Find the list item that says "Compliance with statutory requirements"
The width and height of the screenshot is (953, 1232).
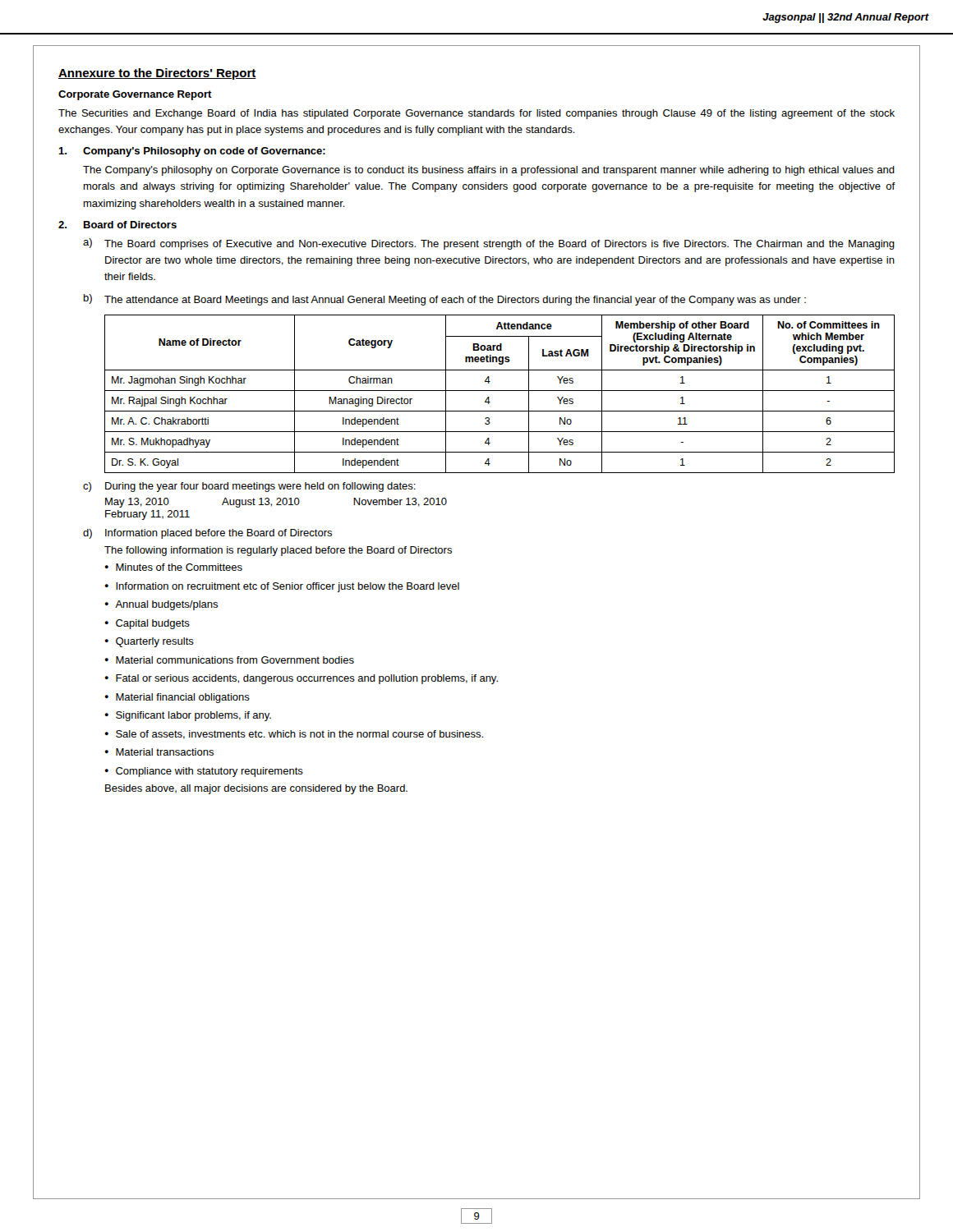209,771
